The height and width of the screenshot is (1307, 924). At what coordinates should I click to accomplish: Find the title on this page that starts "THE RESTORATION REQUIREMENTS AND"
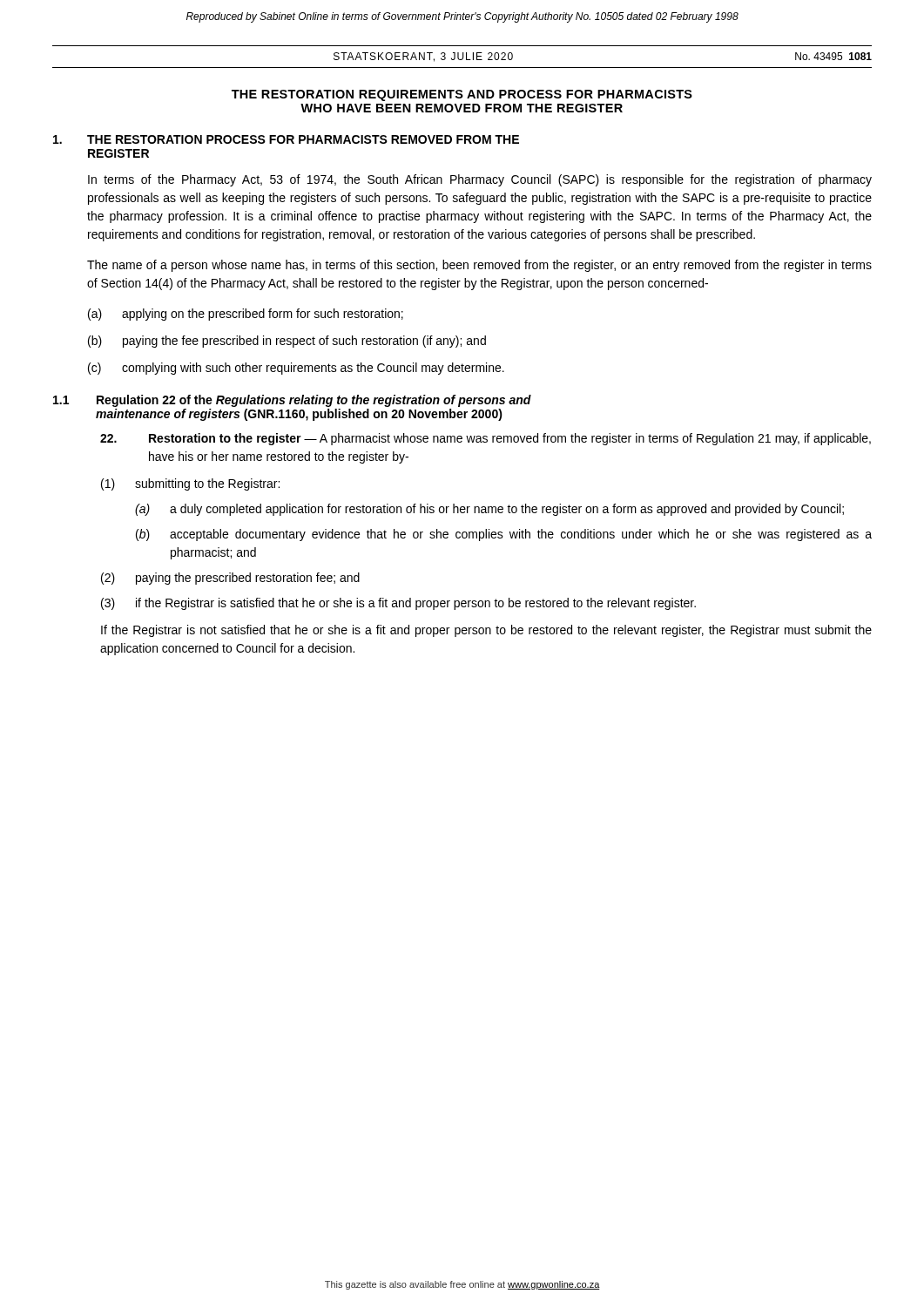pos(462,101)
